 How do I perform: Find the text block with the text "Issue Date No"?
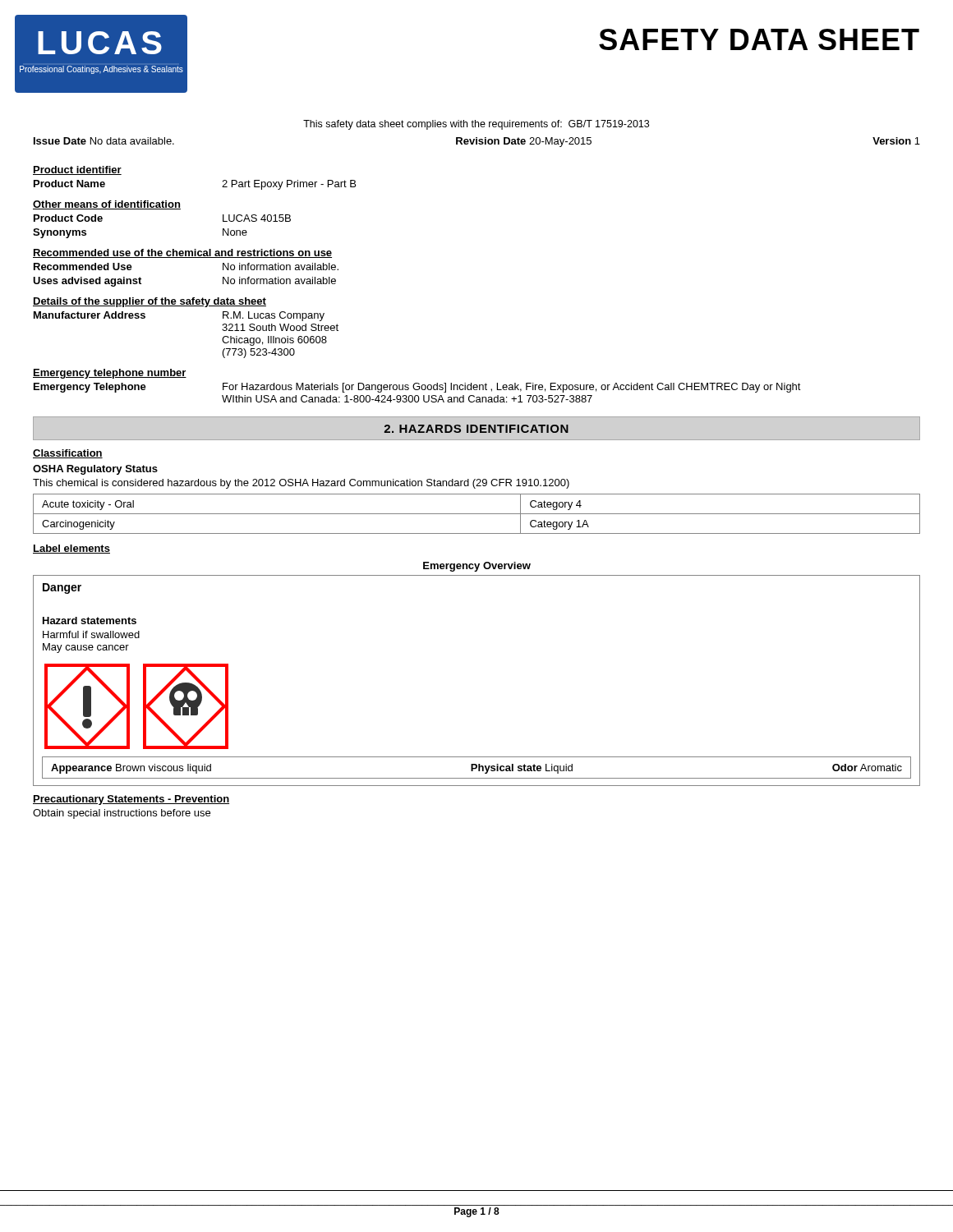pos(476,141)
